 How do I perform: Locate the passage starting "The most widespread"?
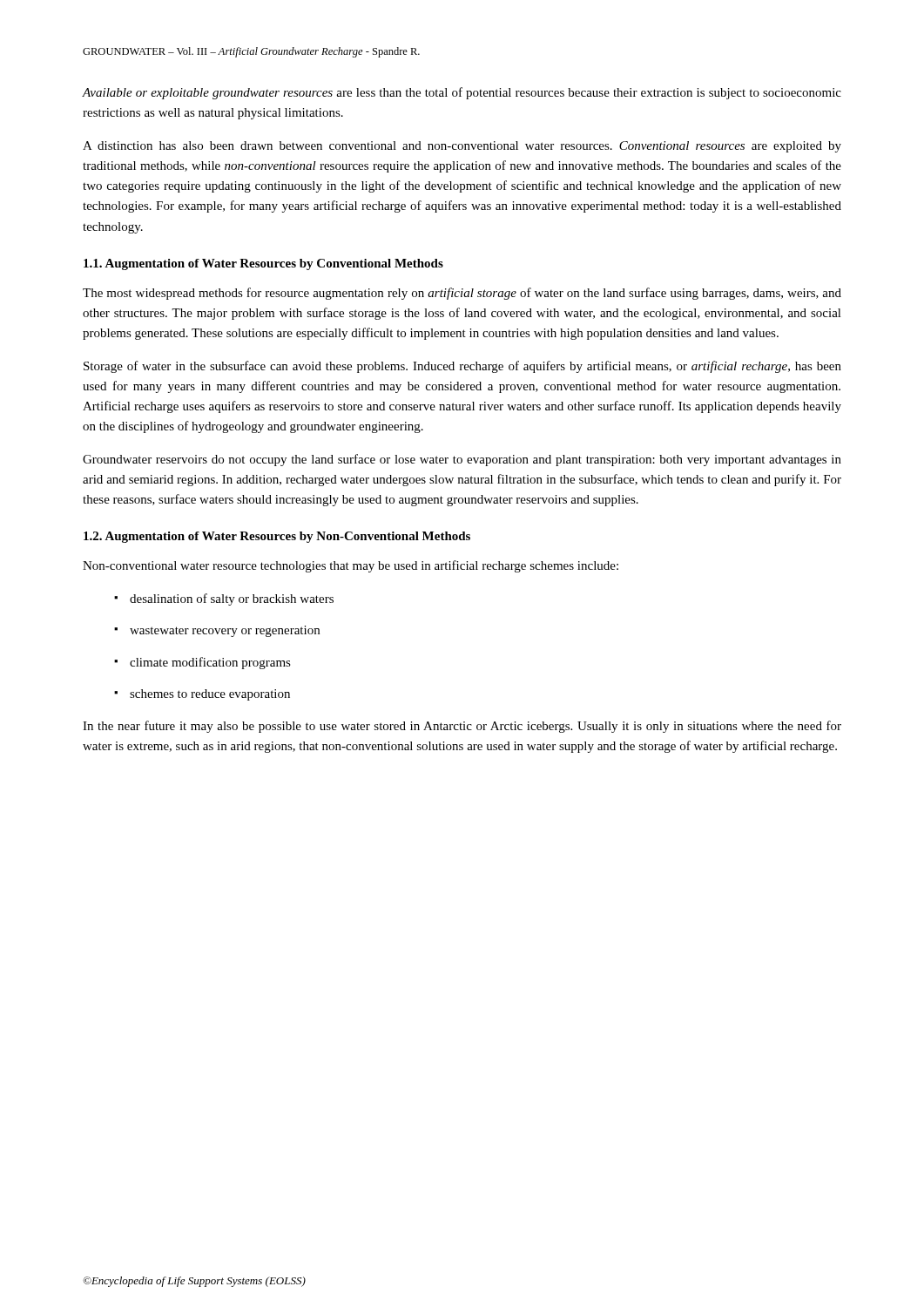(x=462, y=313)
